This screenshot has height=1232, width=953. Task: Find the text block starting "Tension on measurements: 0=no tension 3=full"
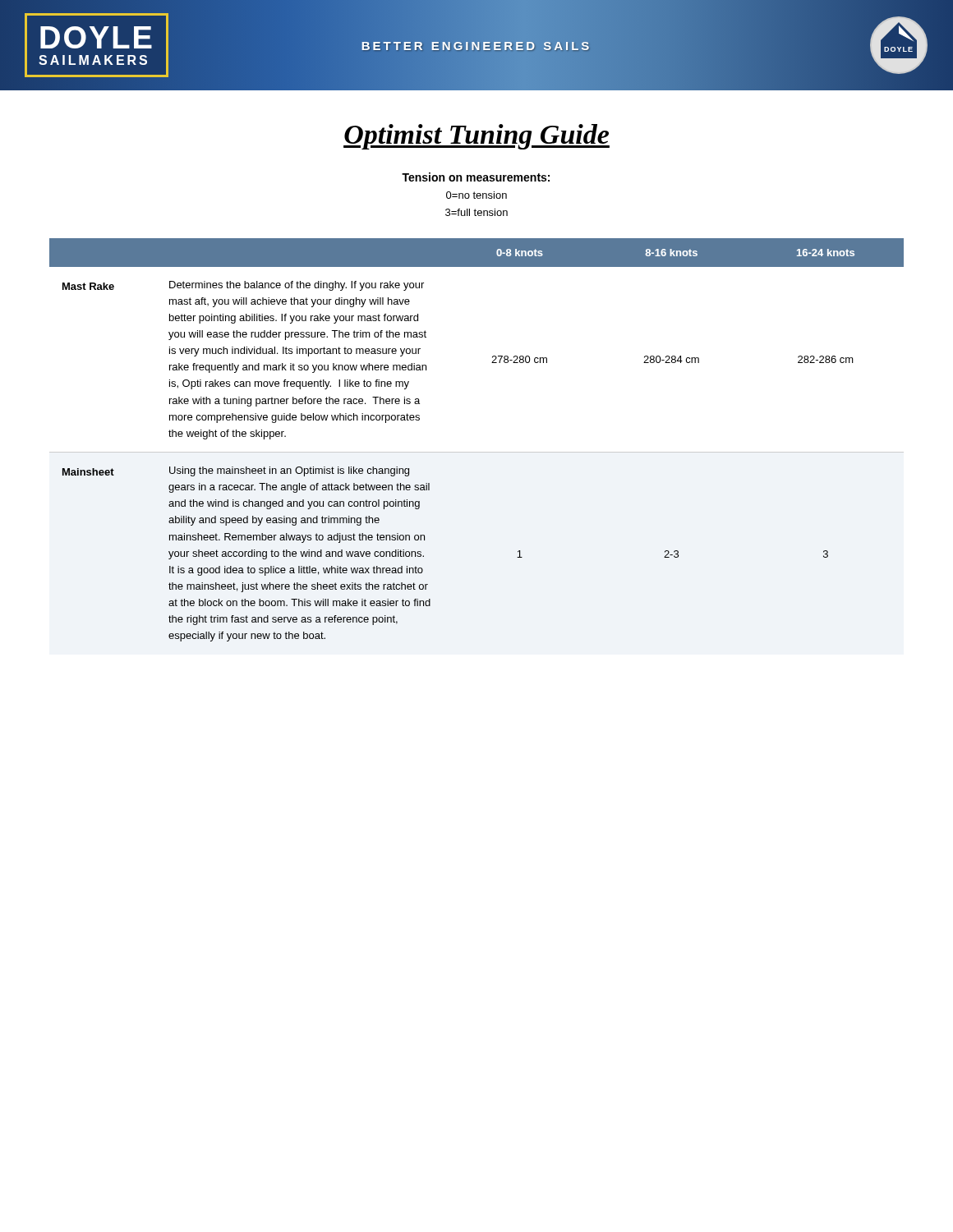(476, 196)
